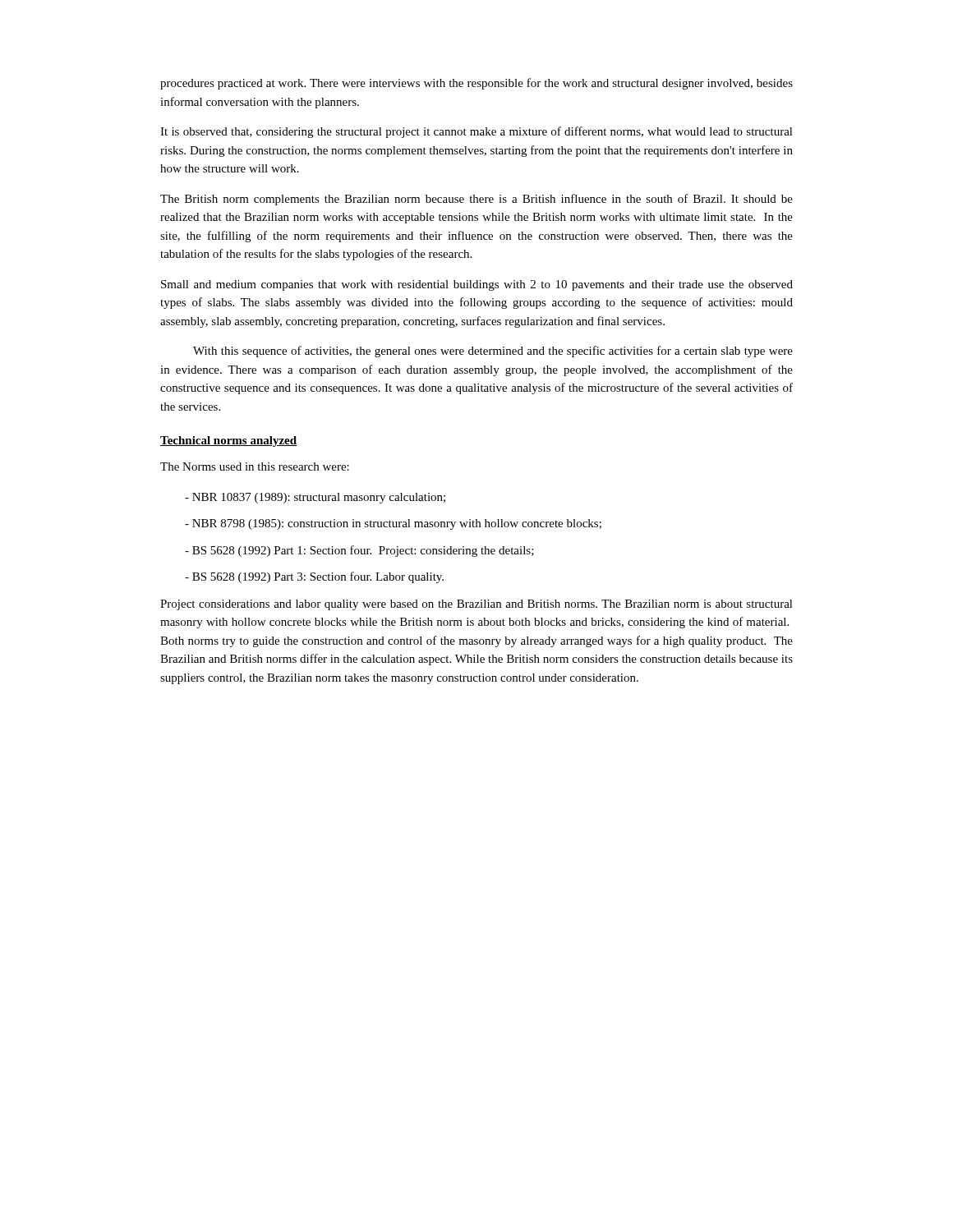Locate the text starting "NBR 8798 (1985):"
953x1232 pixels.
[393, 523]
